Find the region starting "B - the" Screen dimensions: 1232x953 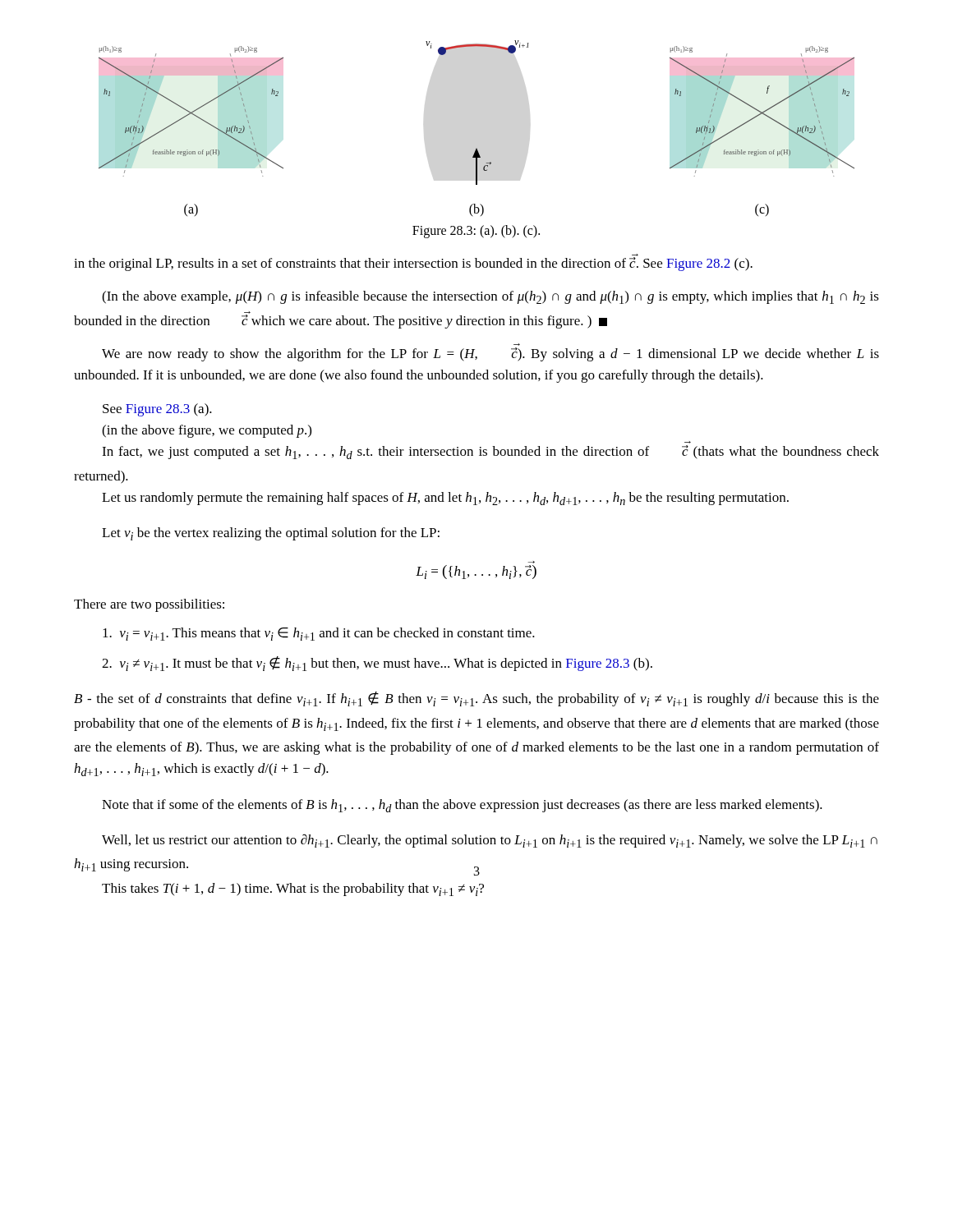point(476,735)
